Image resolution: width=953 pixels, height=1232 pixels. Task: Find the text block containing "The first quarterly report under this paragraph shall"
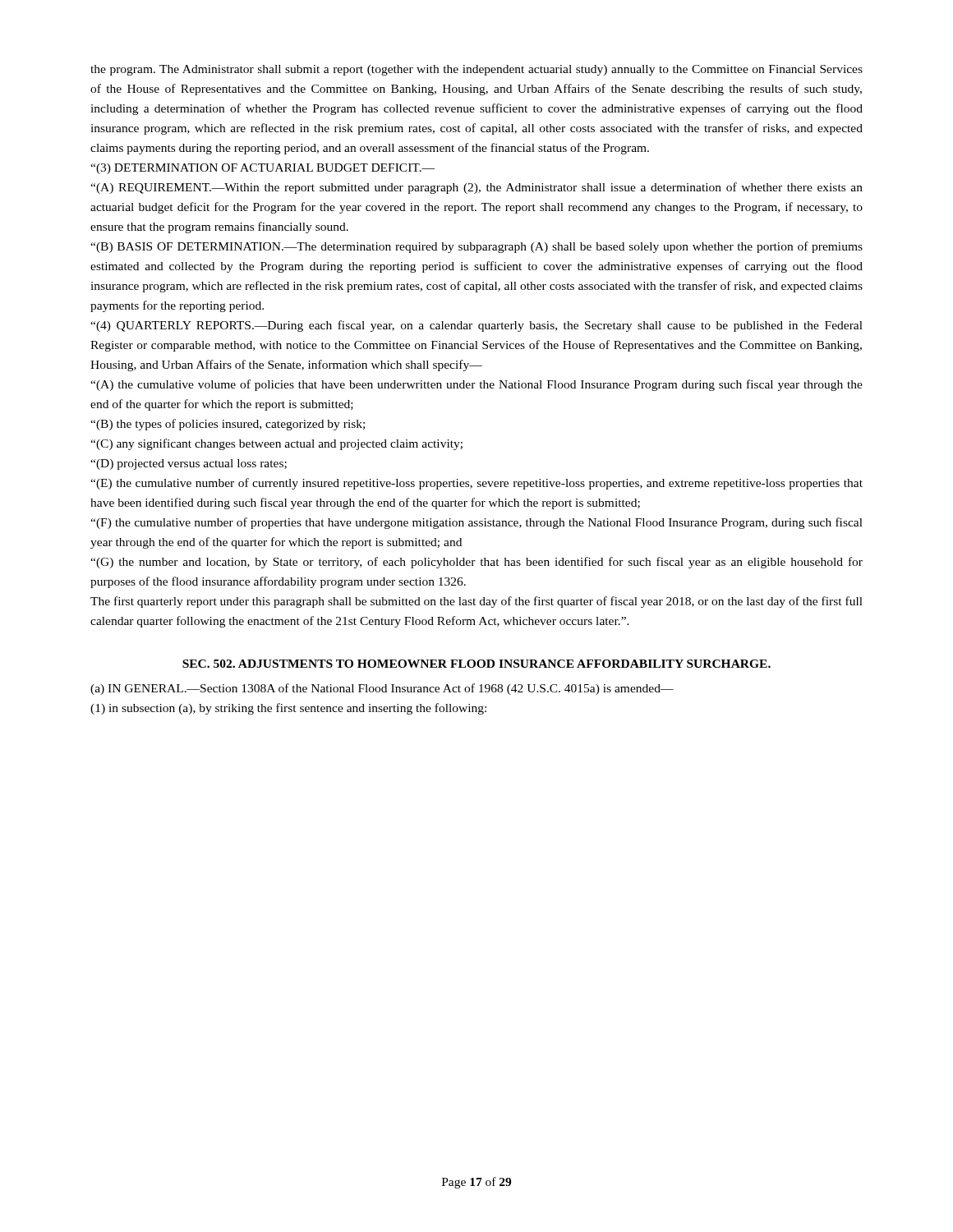[x=476, y=611]
